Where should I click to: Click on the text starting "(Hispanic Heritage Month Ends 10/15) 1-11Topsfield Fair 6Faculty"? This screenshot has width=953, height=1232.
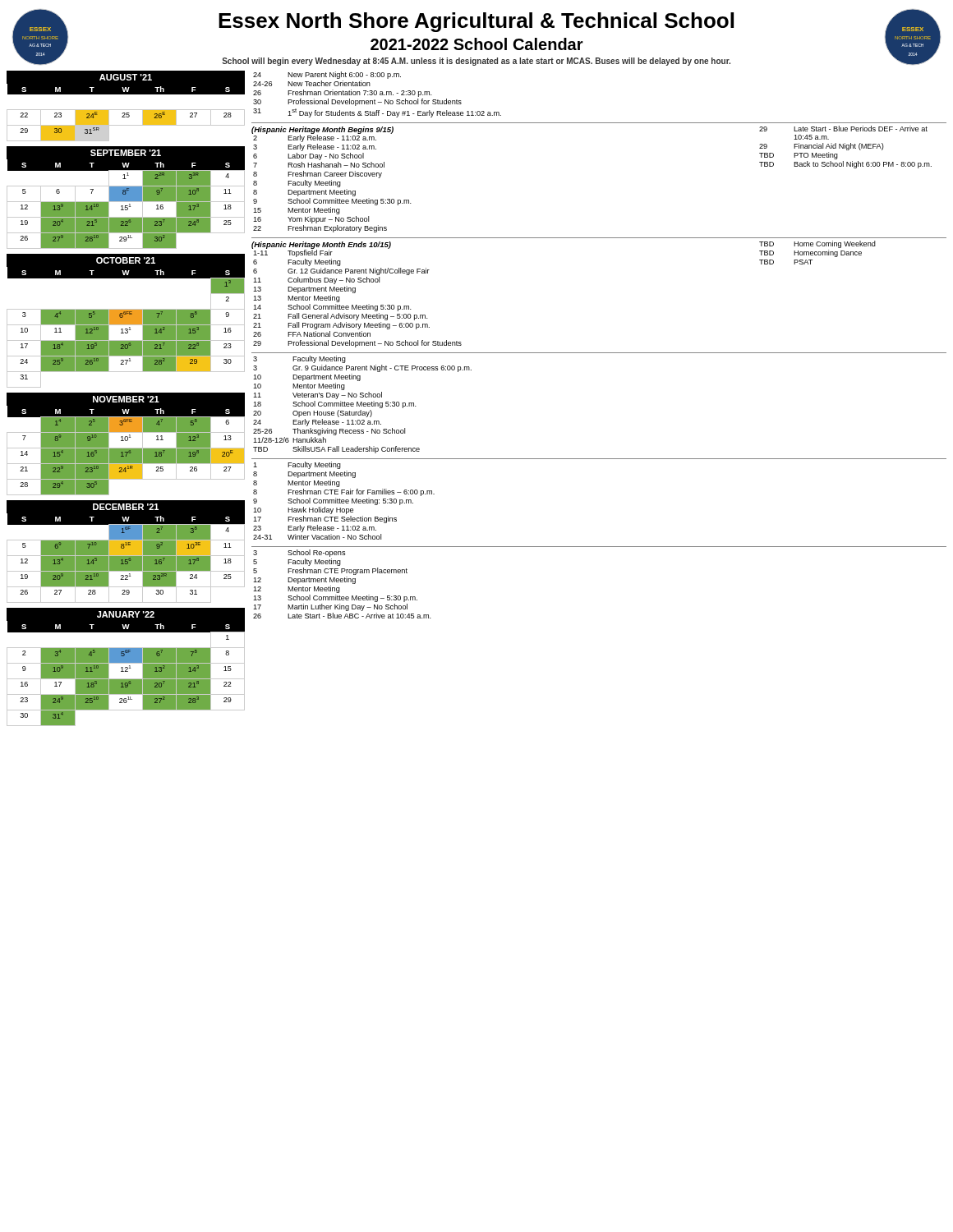click(313, 248)
